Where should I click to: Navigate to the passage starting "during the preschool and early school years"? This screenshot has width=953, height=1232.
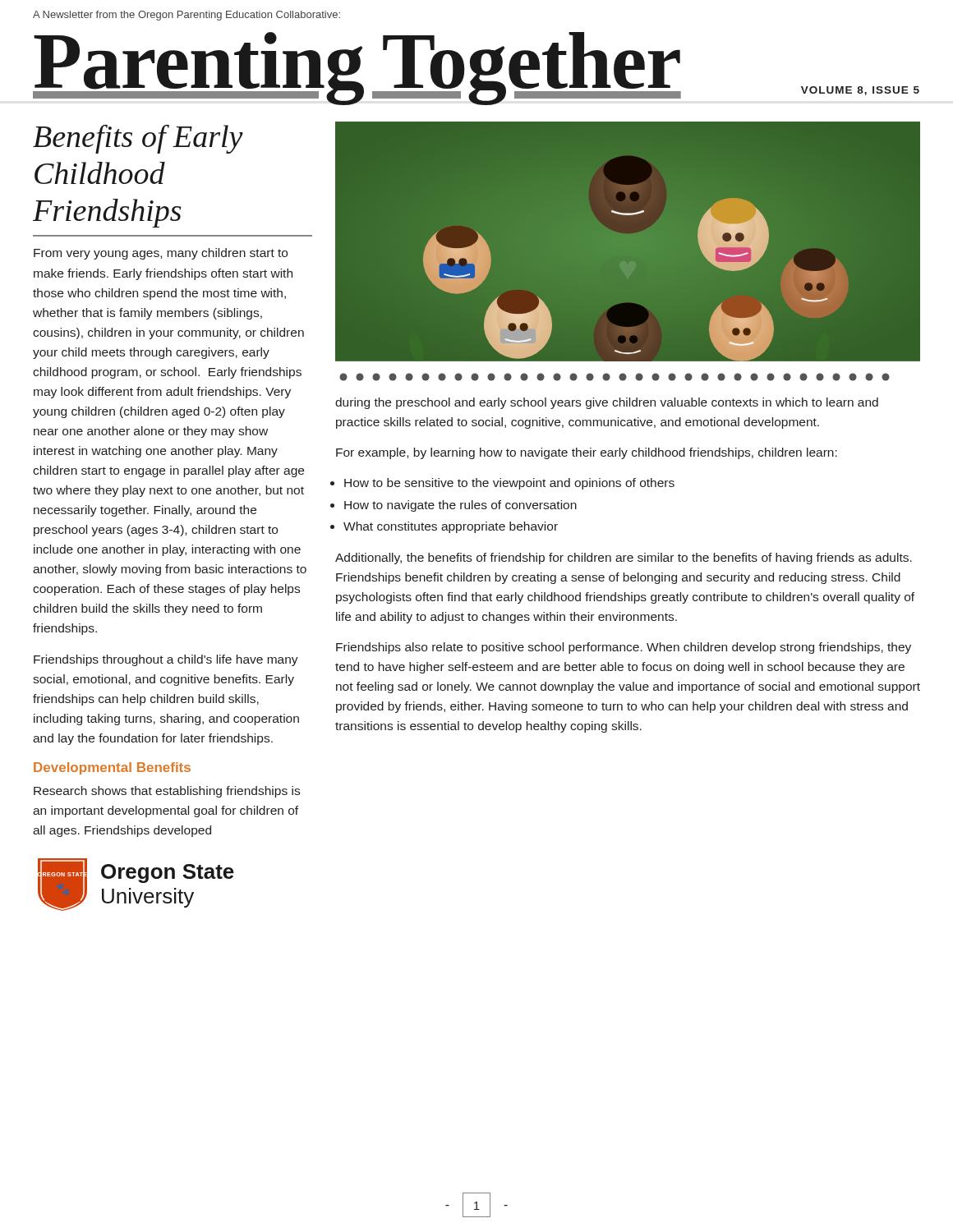[x=607, y=412]
